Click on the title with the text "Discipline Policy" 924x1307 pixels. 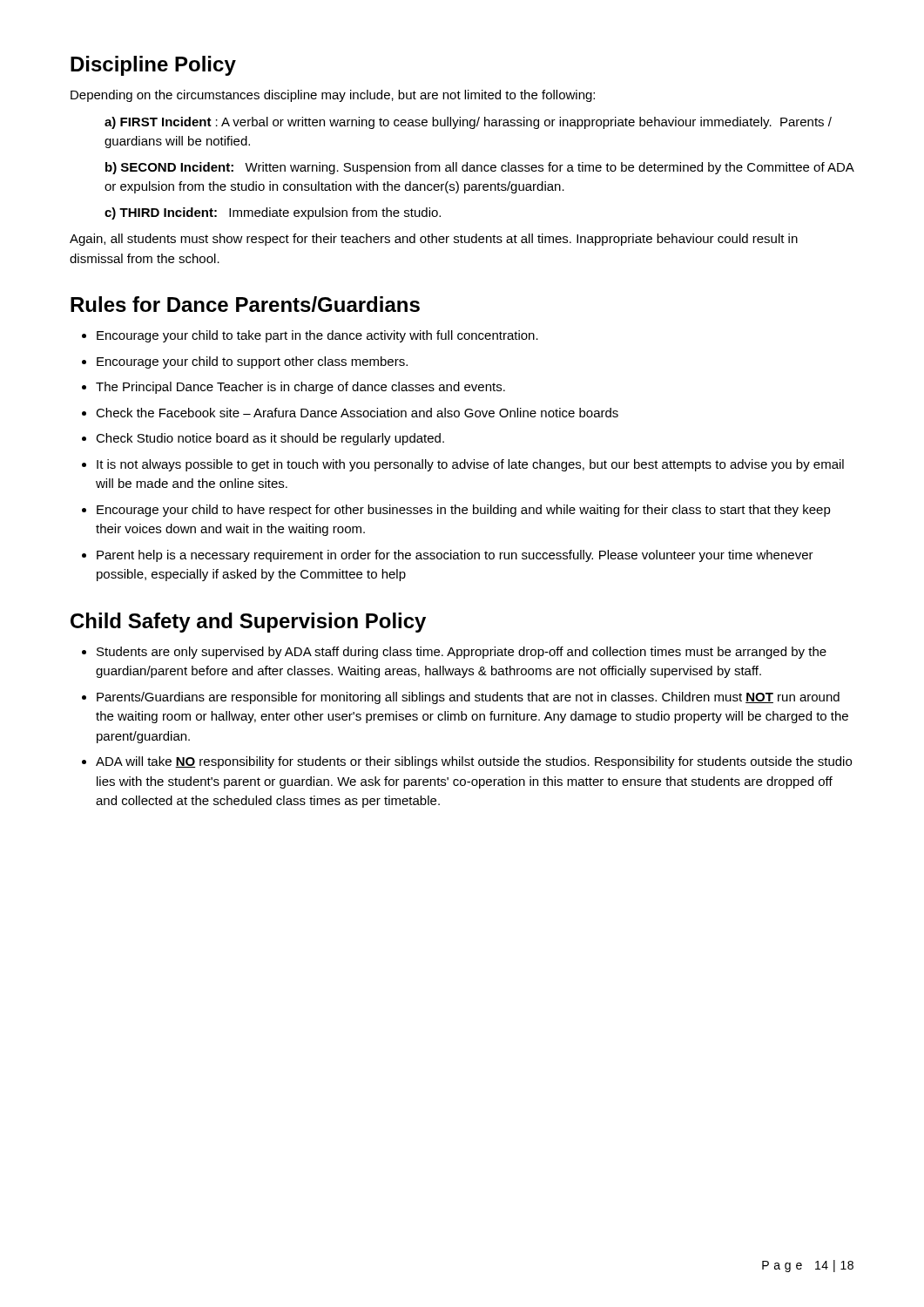coord(153,66)
